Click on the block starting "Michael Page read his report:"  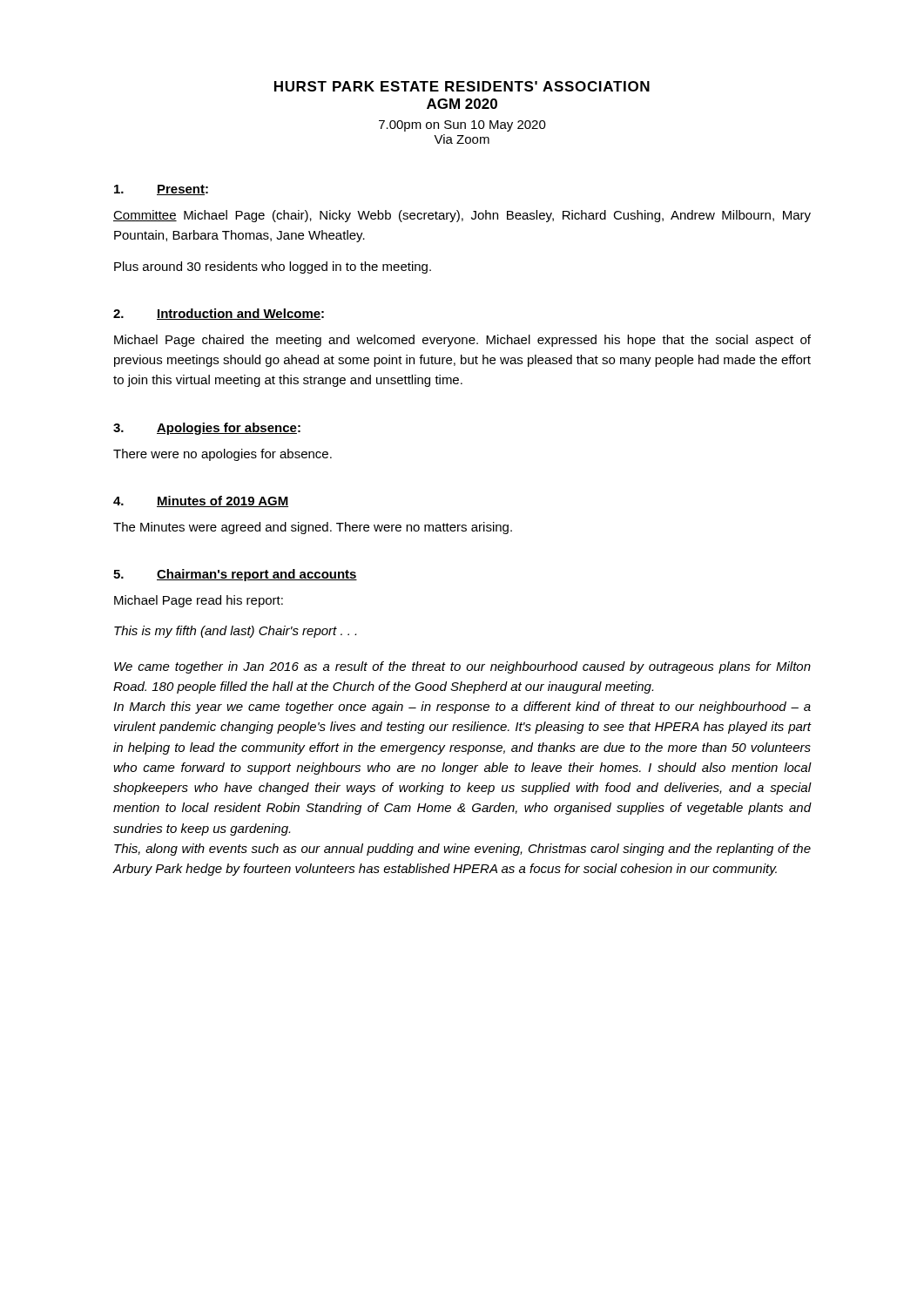point(199,600)
